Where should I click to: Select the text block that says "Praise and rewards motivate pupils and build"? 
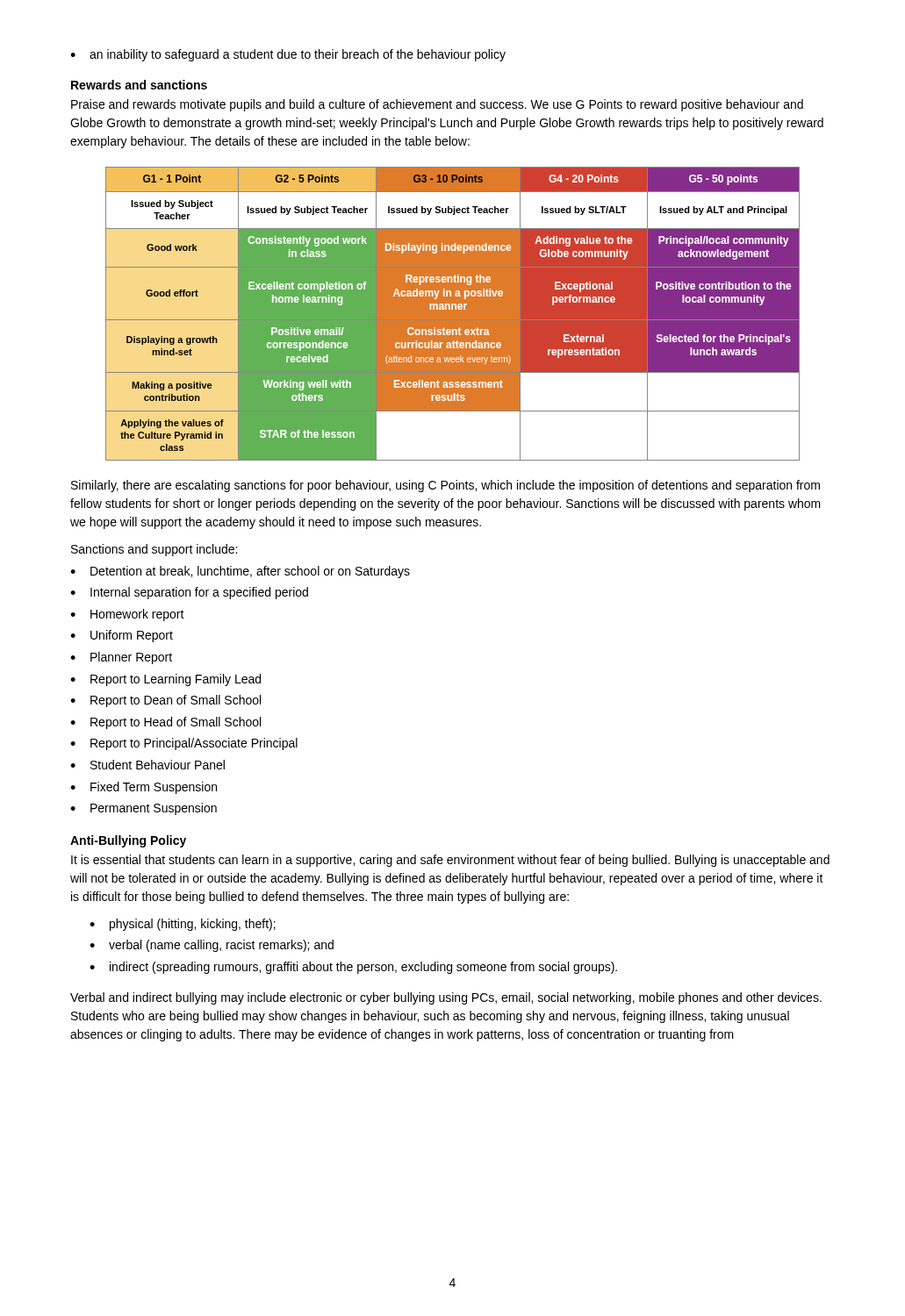447,122
